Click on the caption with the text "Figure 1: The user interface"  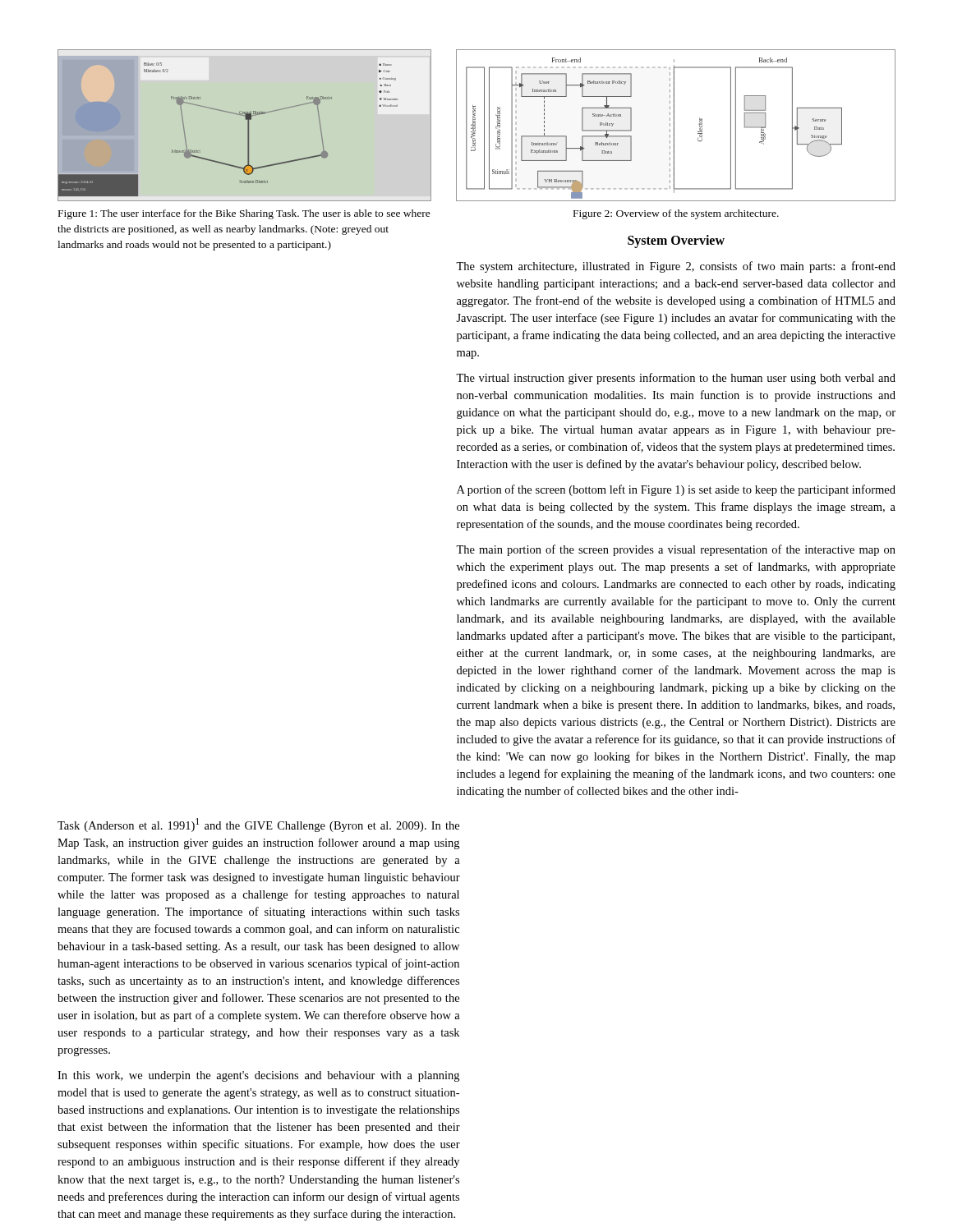point(244,229)
